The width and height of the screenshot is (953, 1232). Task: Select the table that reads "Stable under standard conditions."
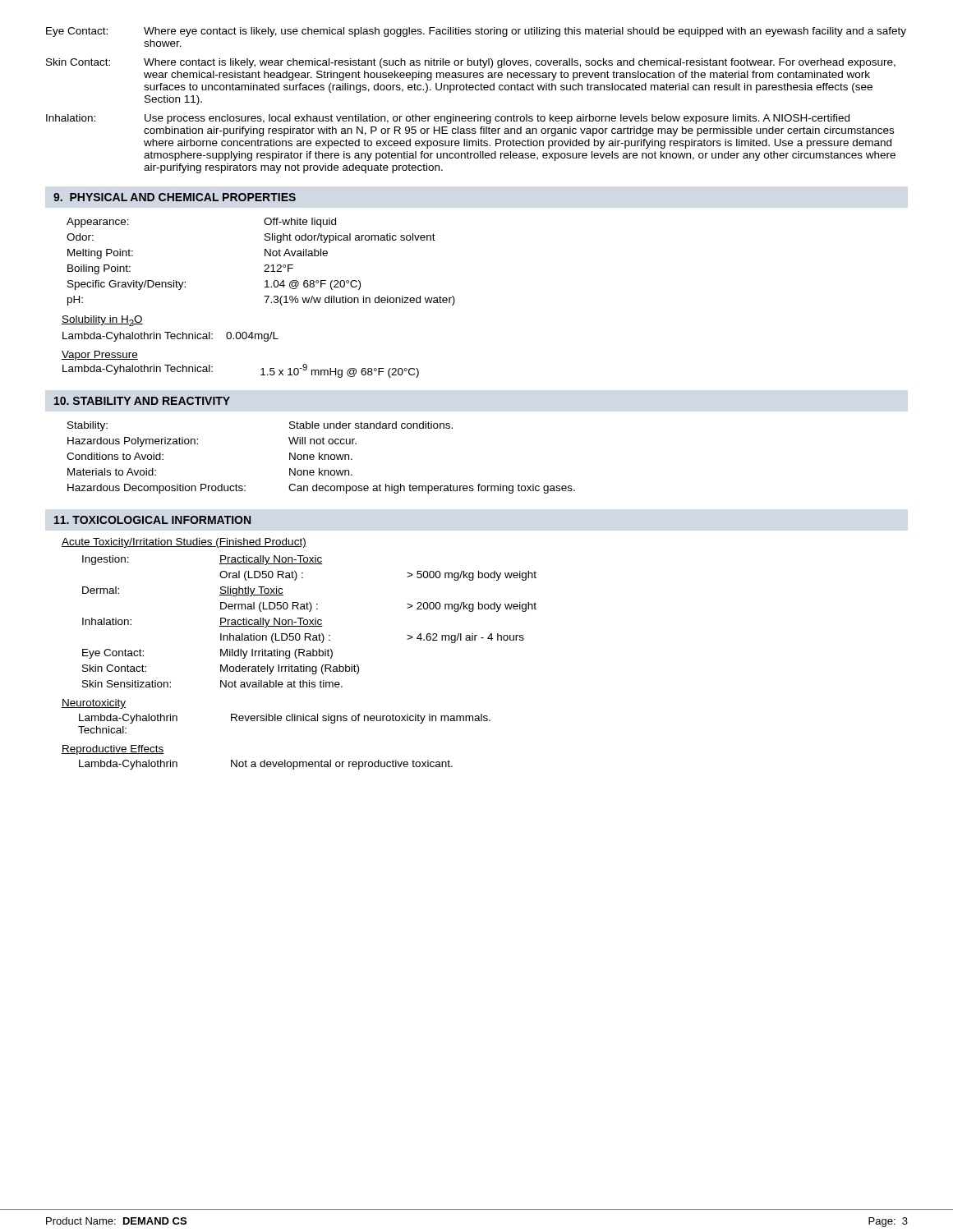tap(485, 456)
